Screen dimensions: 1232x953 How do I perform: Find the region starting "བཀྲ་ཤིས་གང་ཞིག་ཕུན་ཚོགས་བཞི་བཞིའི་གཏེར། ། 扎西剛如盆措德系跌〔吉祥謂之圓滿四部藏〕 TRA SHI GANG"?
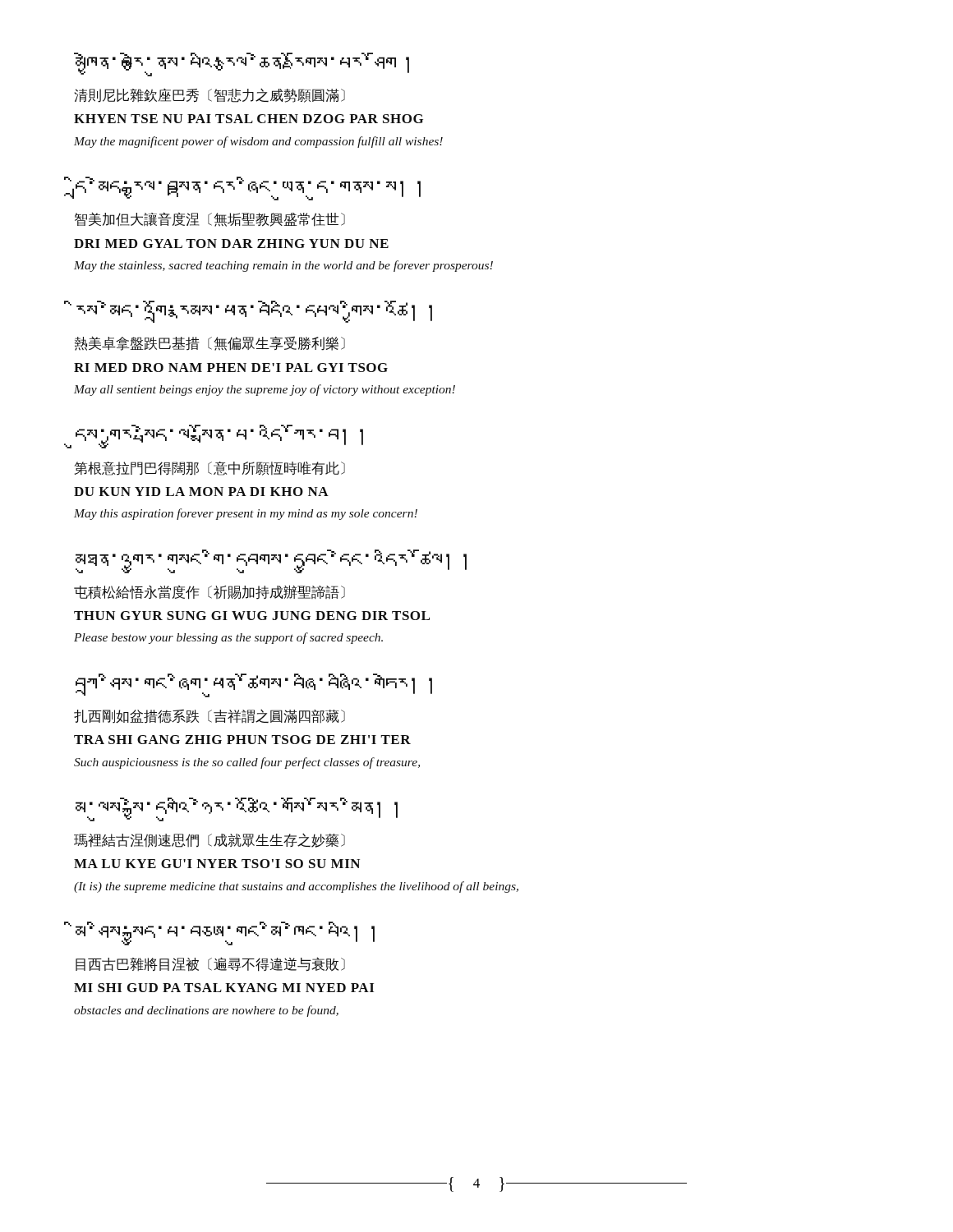[x=254, y=685]
